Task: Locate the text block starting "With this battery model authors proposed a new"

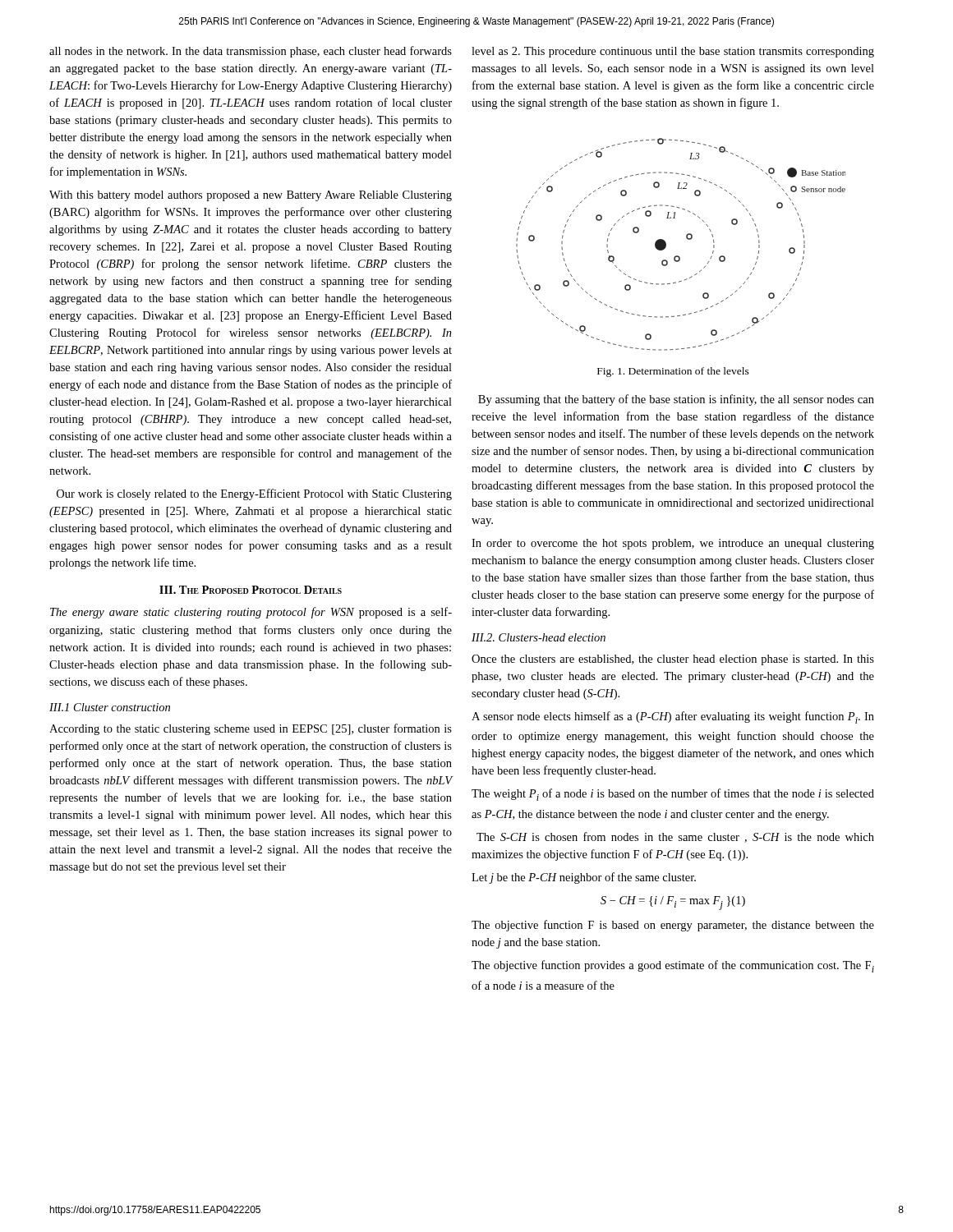Action: point(251,333)
